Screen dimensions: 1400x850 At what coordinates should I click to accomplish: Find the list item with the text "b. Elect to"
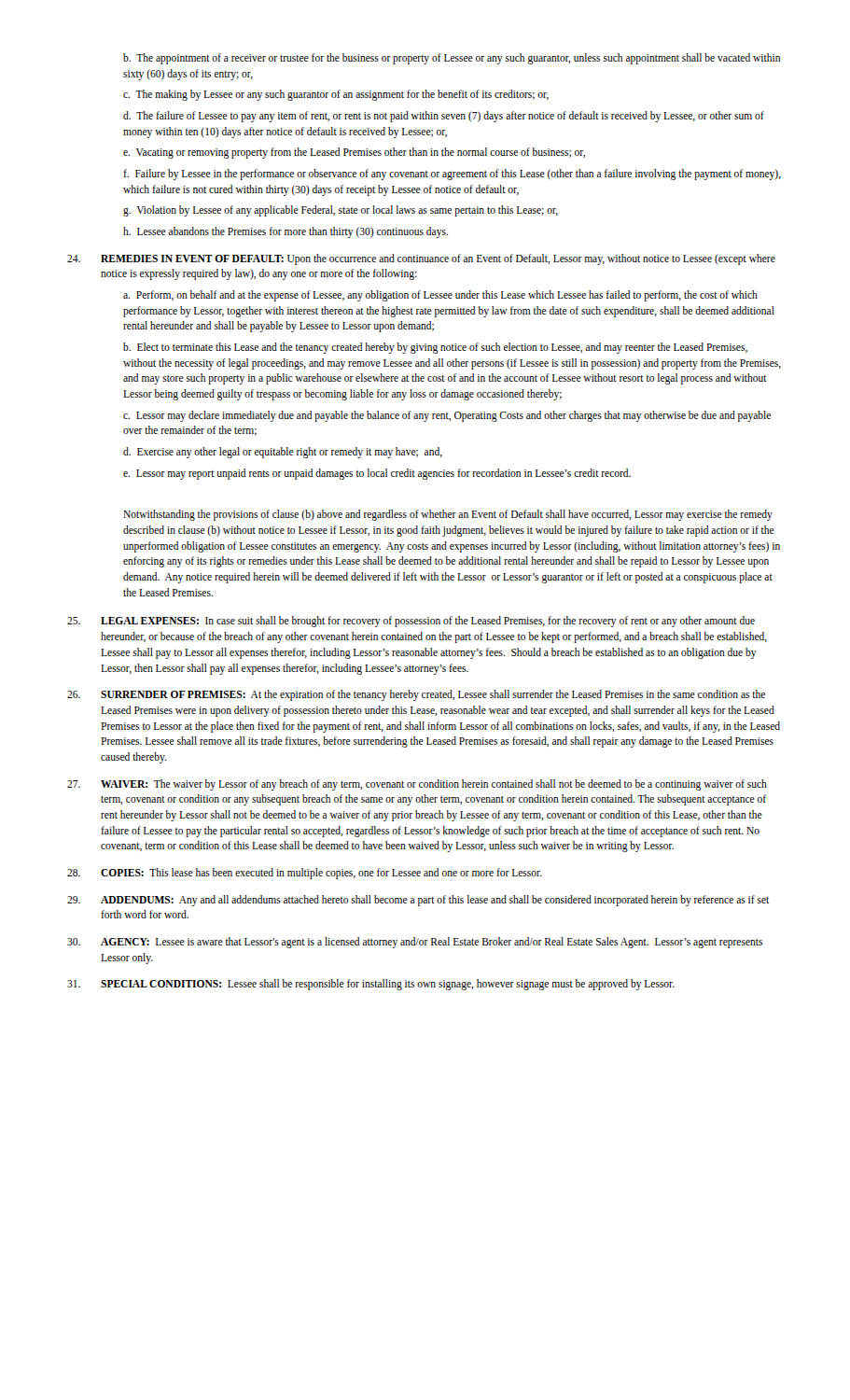tap(453, 371)
